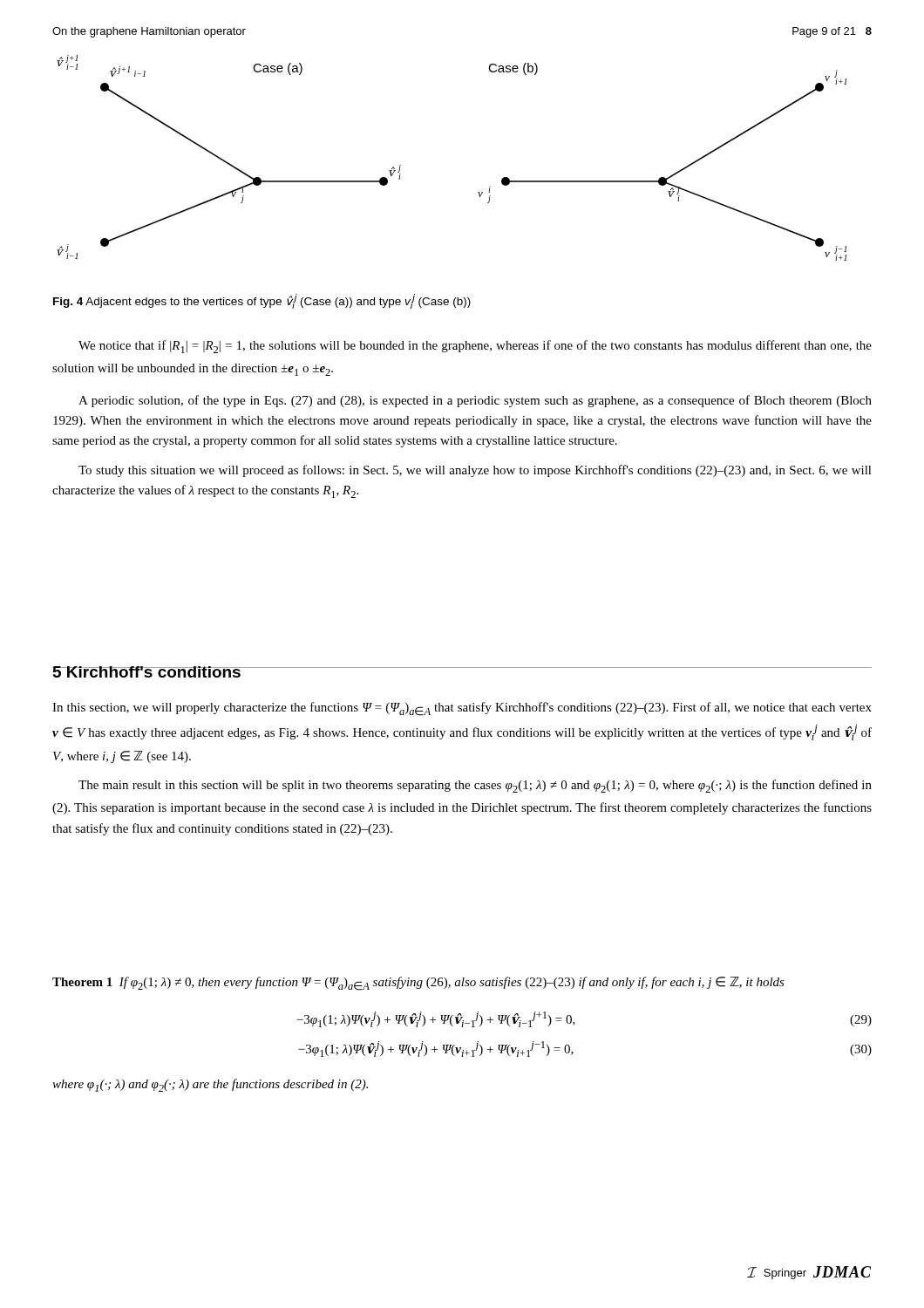Screen dimensions: 1308x924
Task: Click on the caption with the text "Fig. 4 Adjacent"
Action: (262, 301)
